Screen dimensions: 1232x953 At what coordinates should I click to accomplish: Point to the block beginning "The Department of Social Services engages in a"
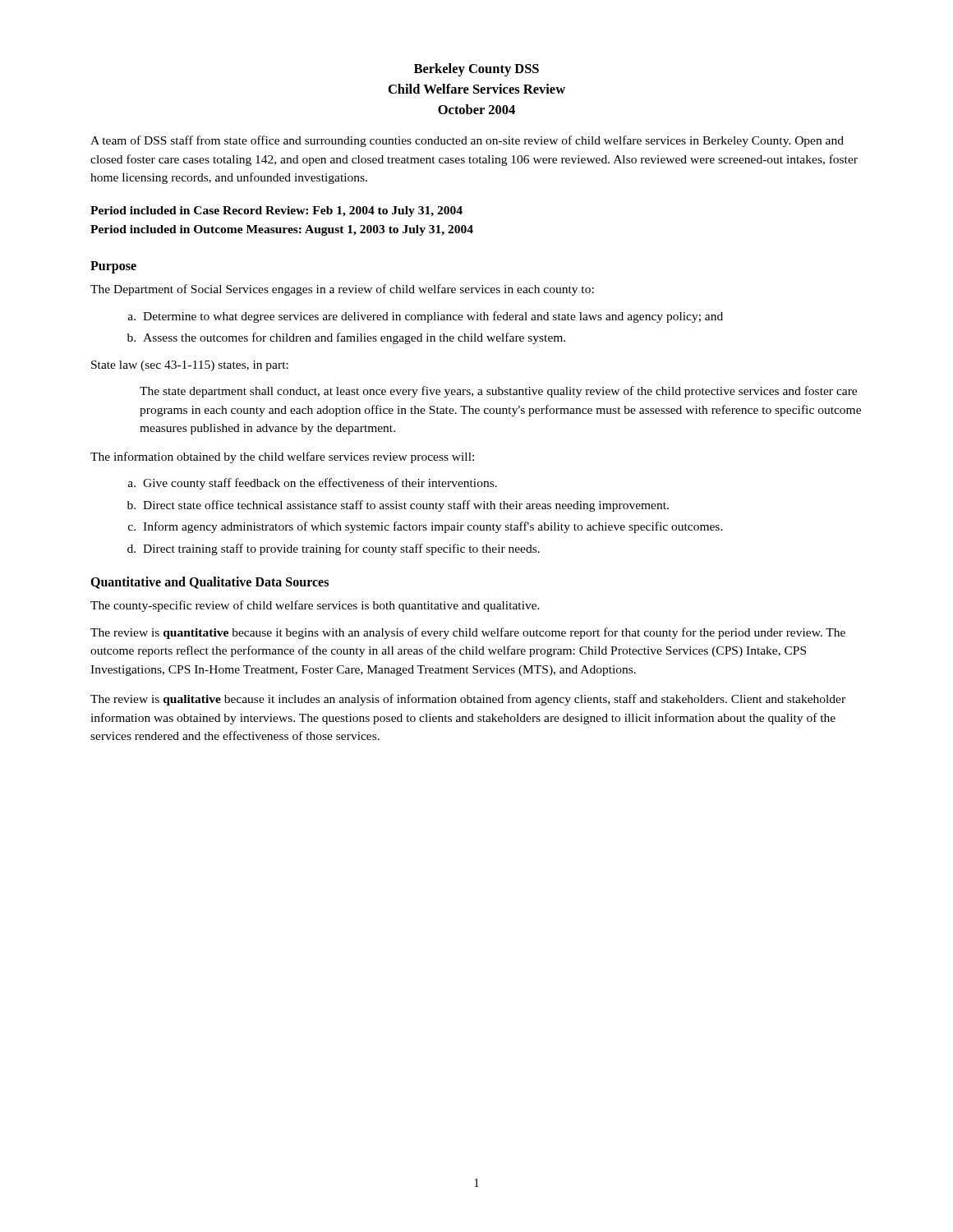point(342,289)
